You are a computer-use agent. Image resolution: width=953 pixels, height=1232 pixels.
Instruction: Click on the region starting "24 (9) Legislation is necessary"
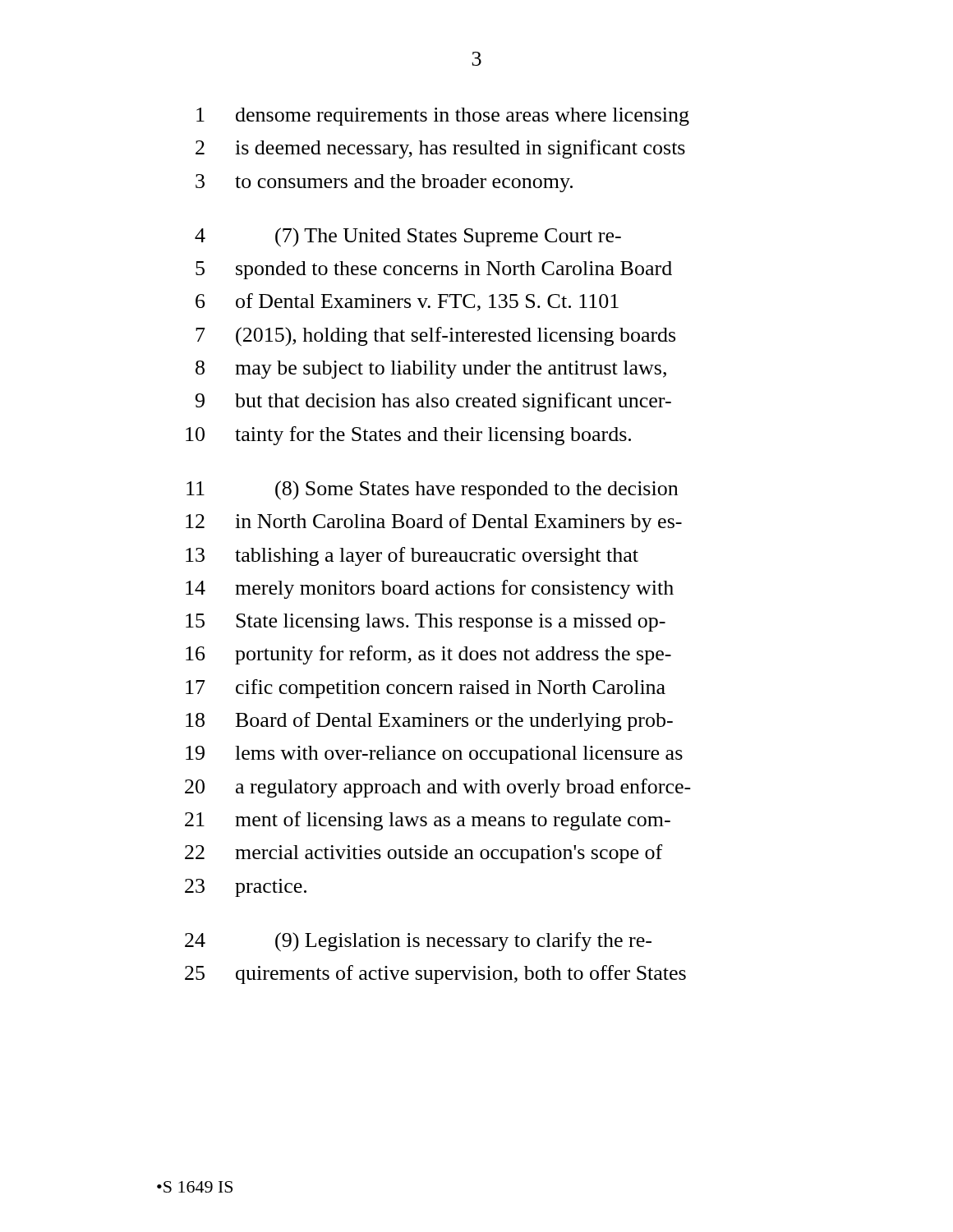click(493, 957)
